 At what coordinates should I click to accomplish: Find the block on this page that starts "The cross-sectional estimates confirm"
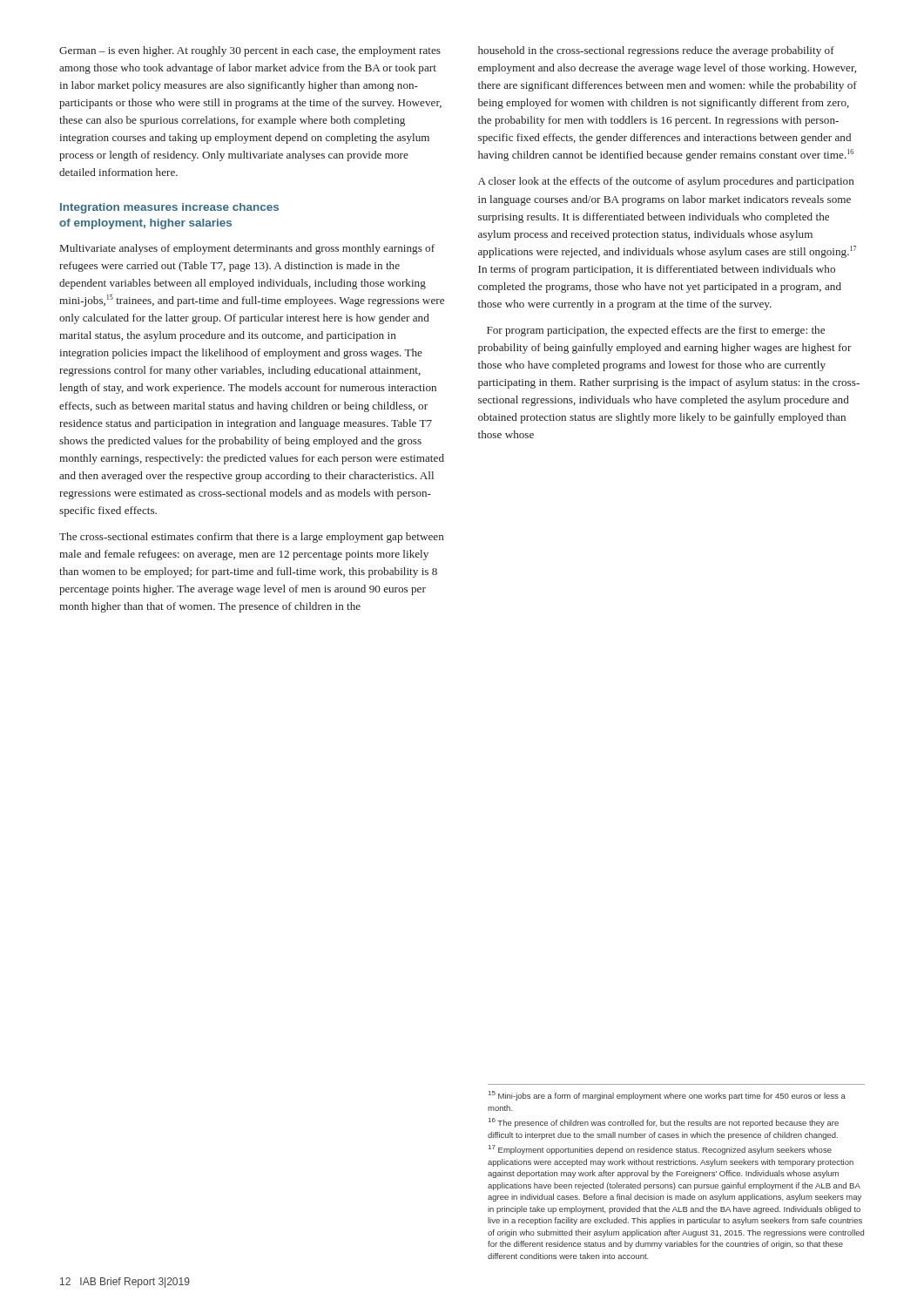(252, 571)
